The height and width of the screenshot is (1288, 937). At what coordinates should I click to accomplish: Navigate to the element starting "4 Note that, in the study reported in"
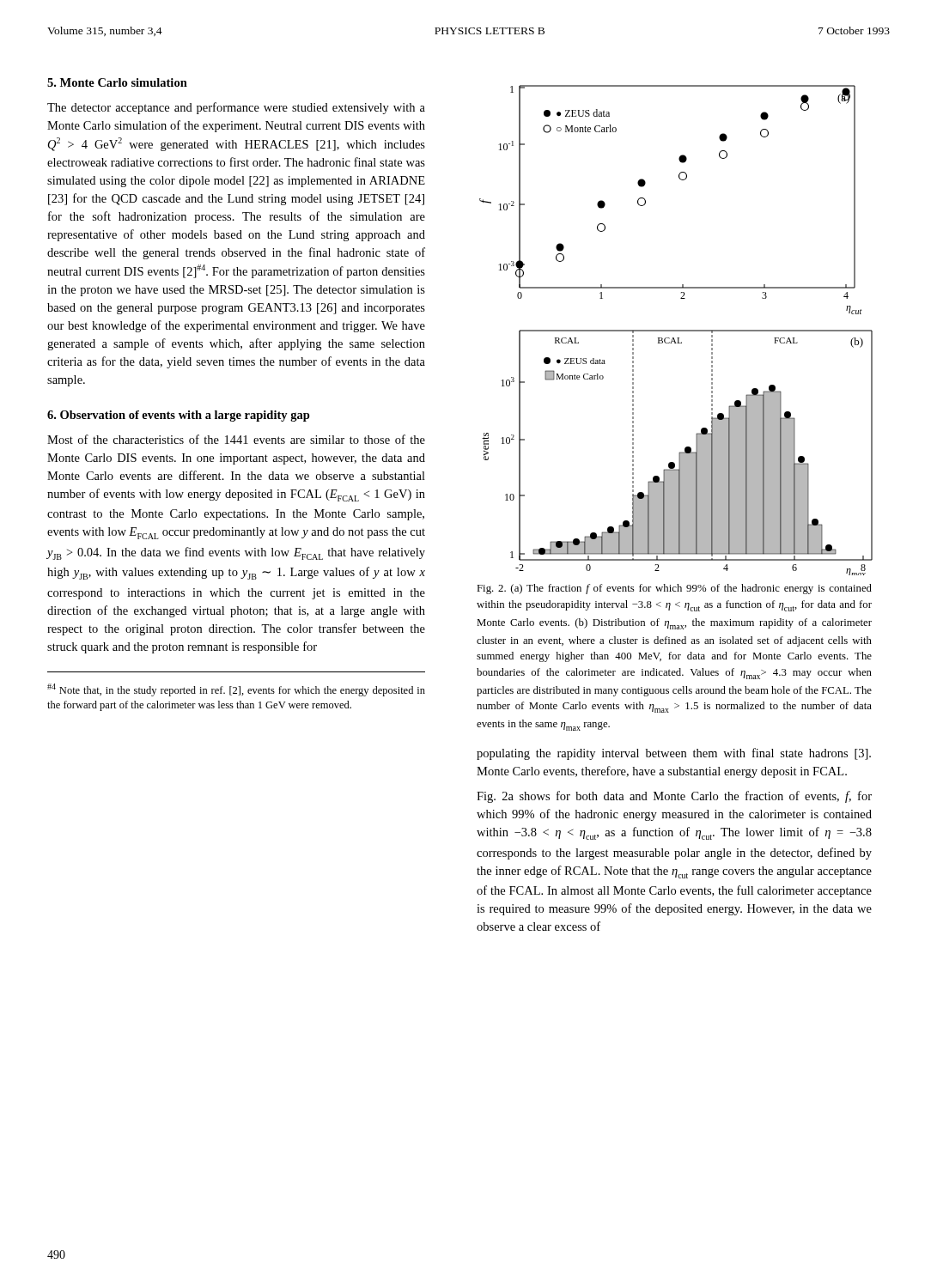pos(236,697)
